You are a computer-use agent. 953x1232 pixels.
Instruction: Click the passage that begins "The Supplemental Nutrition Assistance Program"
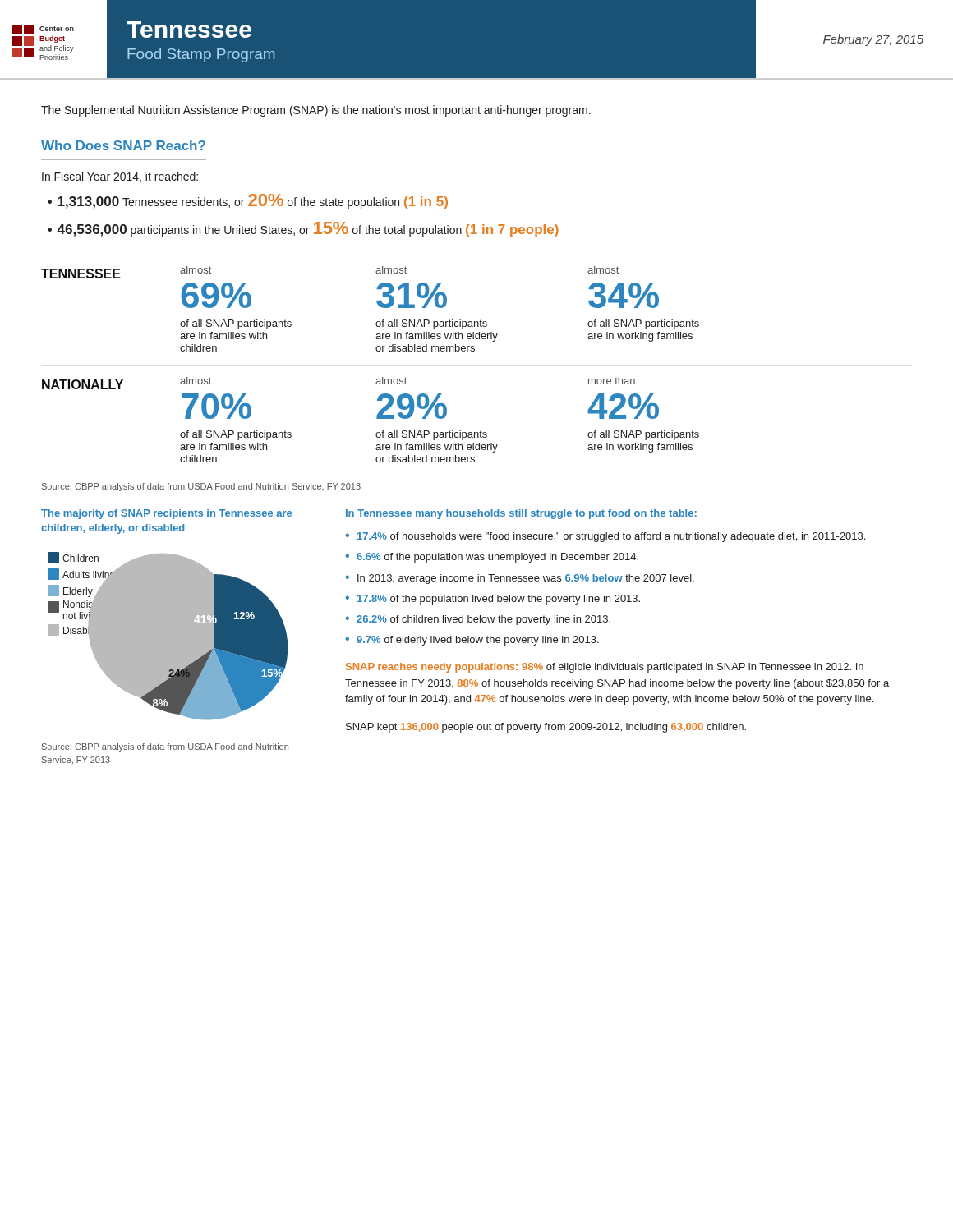click(x=316, y=110)
